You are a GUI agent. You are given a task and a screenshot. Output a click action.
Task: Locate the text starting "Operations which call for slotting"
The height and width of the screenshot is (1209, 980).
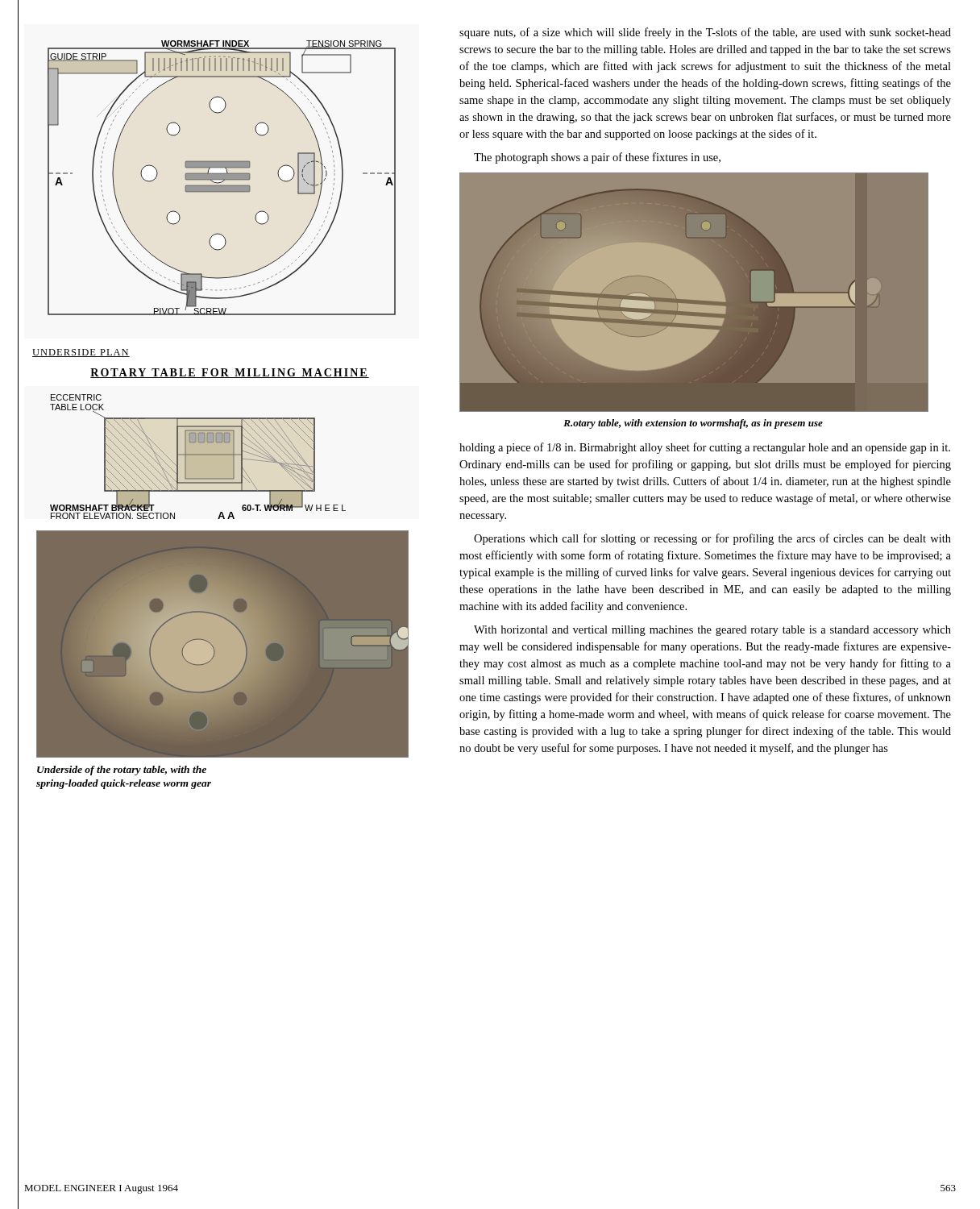point(705,573)
